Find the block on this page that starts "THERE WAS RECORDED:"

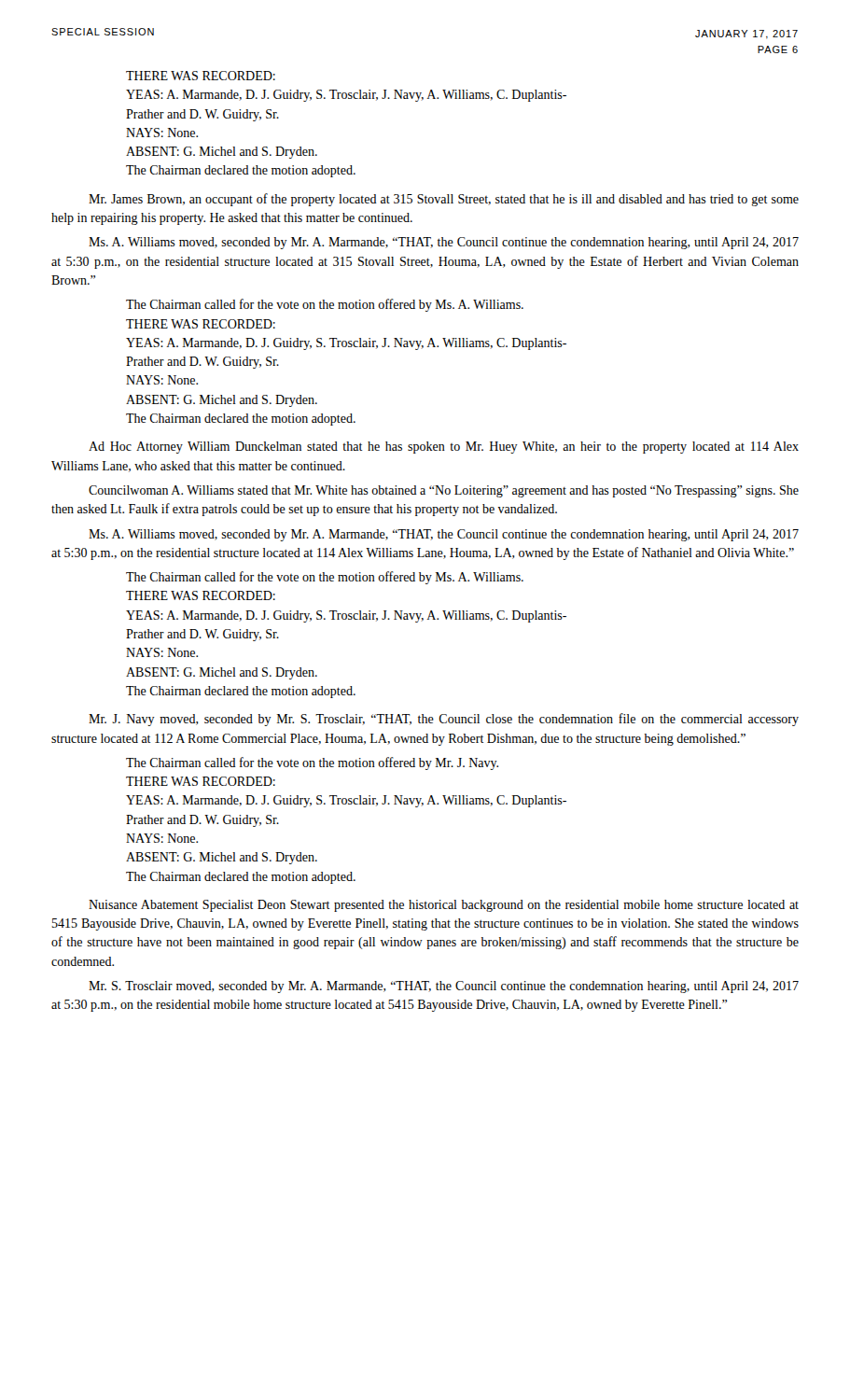click(201, 76)
